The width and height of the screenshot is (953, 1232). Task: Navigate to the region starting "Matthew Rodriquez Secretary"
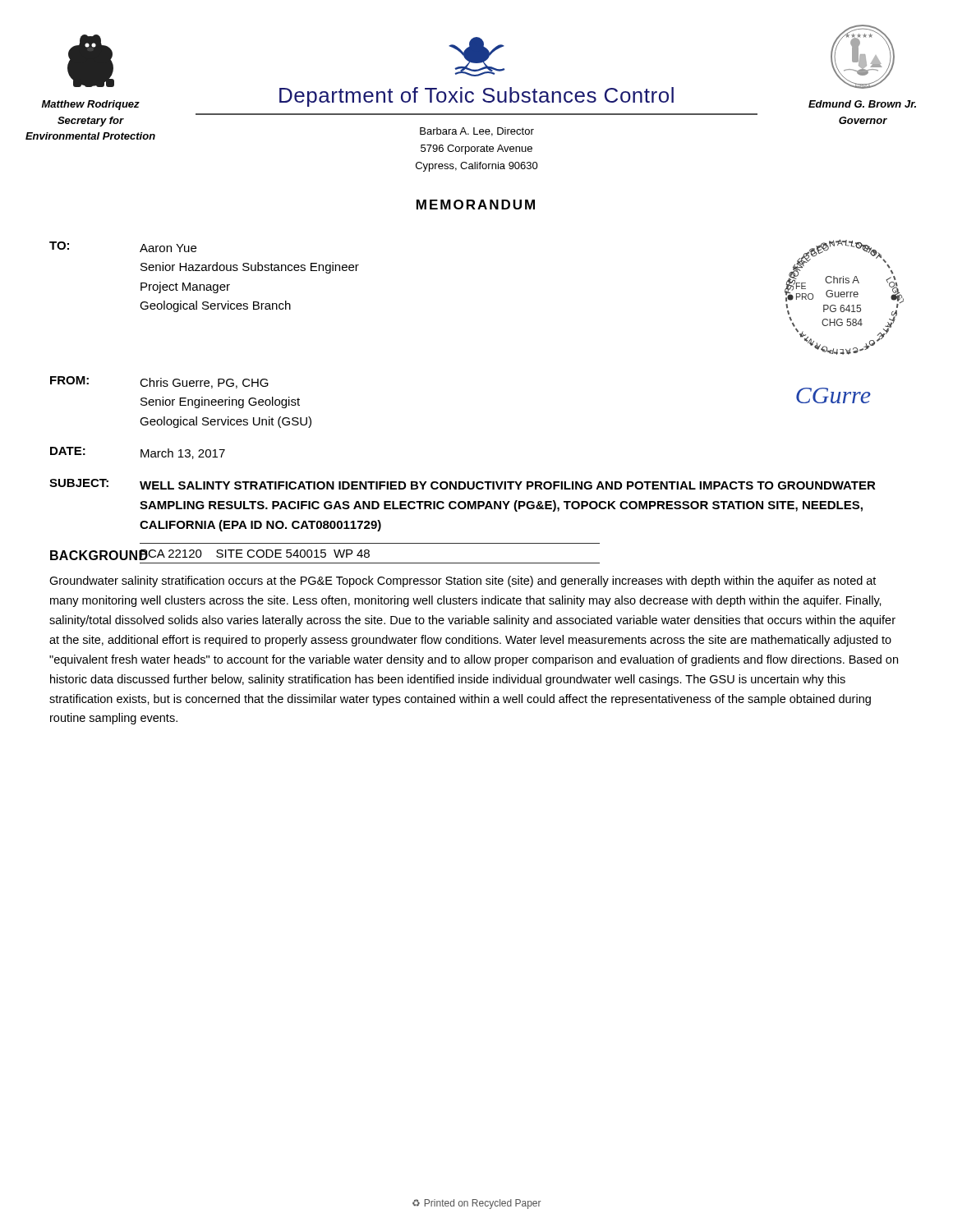coord(90,120)
